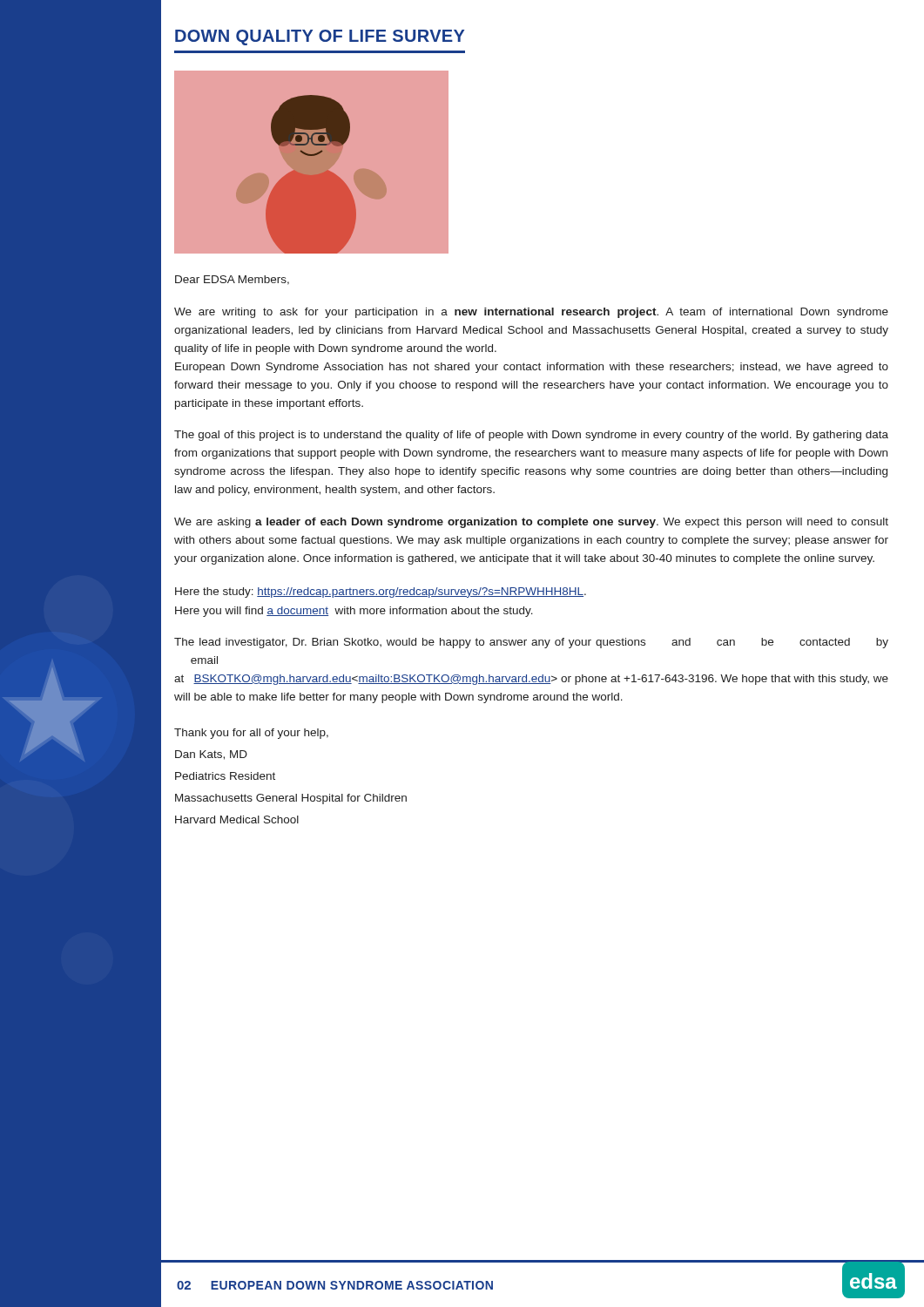Select the block starting "Thank you for all of"

(251, 734)
